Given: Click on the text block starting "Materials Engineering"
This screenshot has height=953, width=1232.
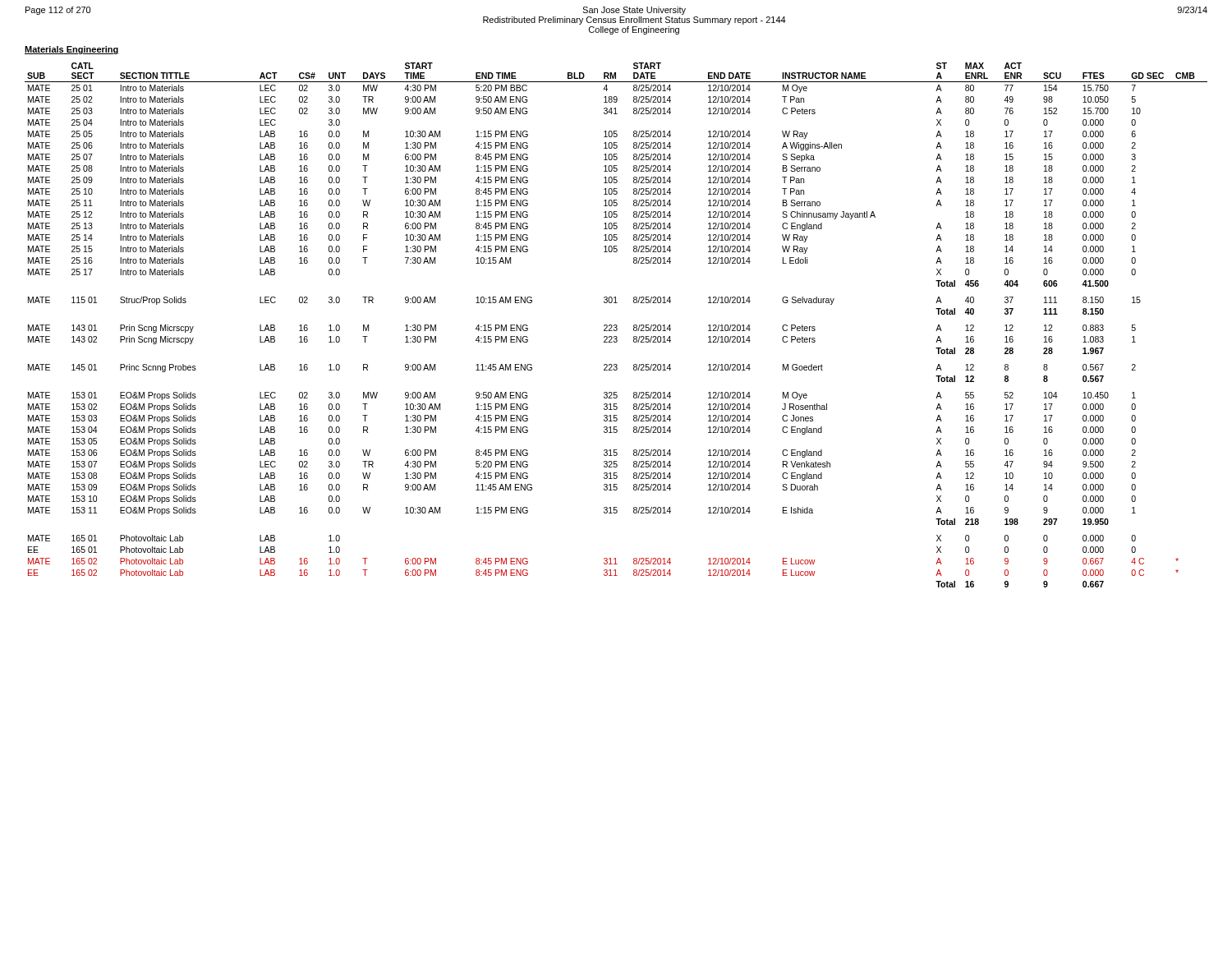Looking at the screenshot, I should click(72, 49).
